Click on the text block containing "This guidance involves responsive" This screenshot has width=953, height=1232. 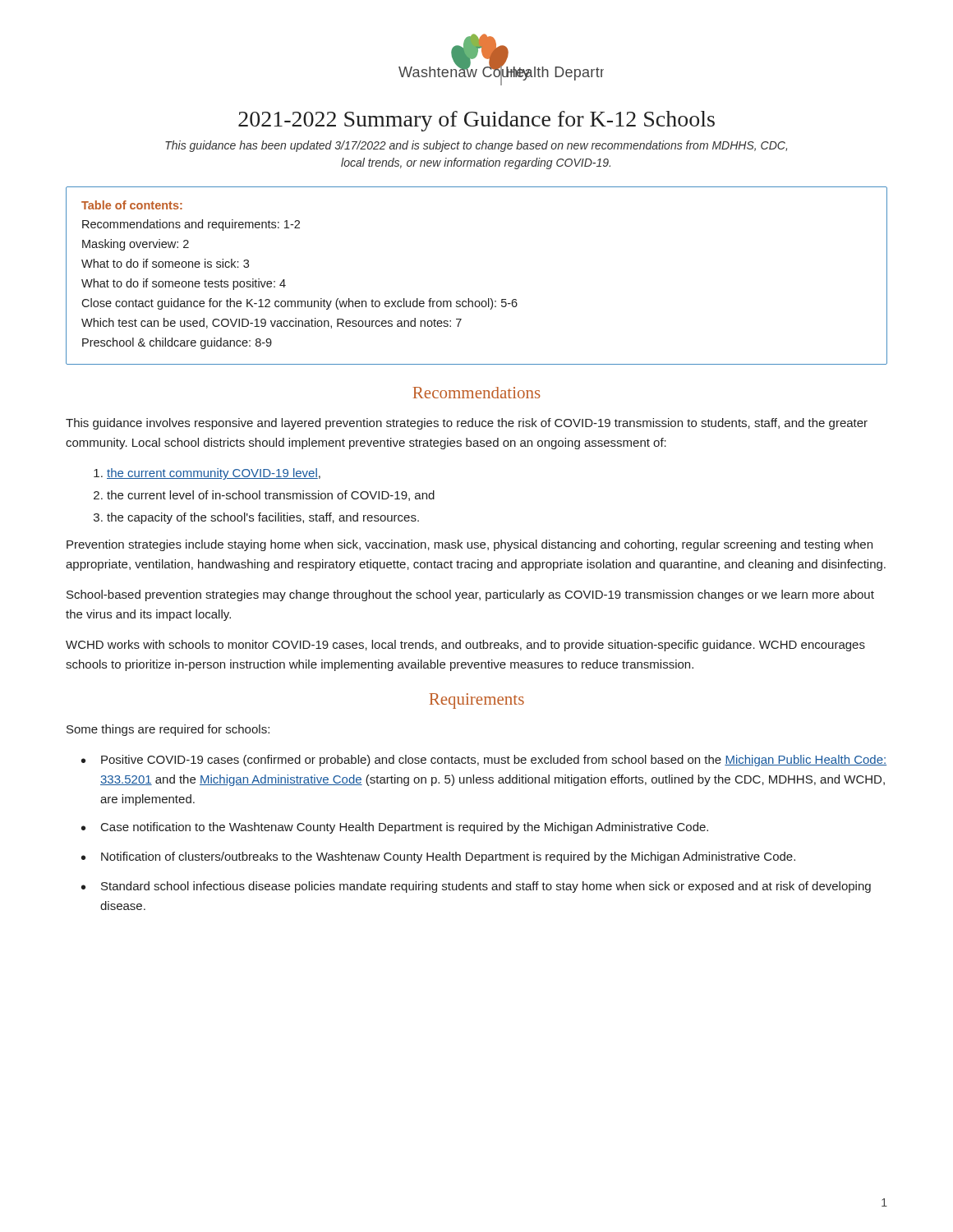point(467,433)
